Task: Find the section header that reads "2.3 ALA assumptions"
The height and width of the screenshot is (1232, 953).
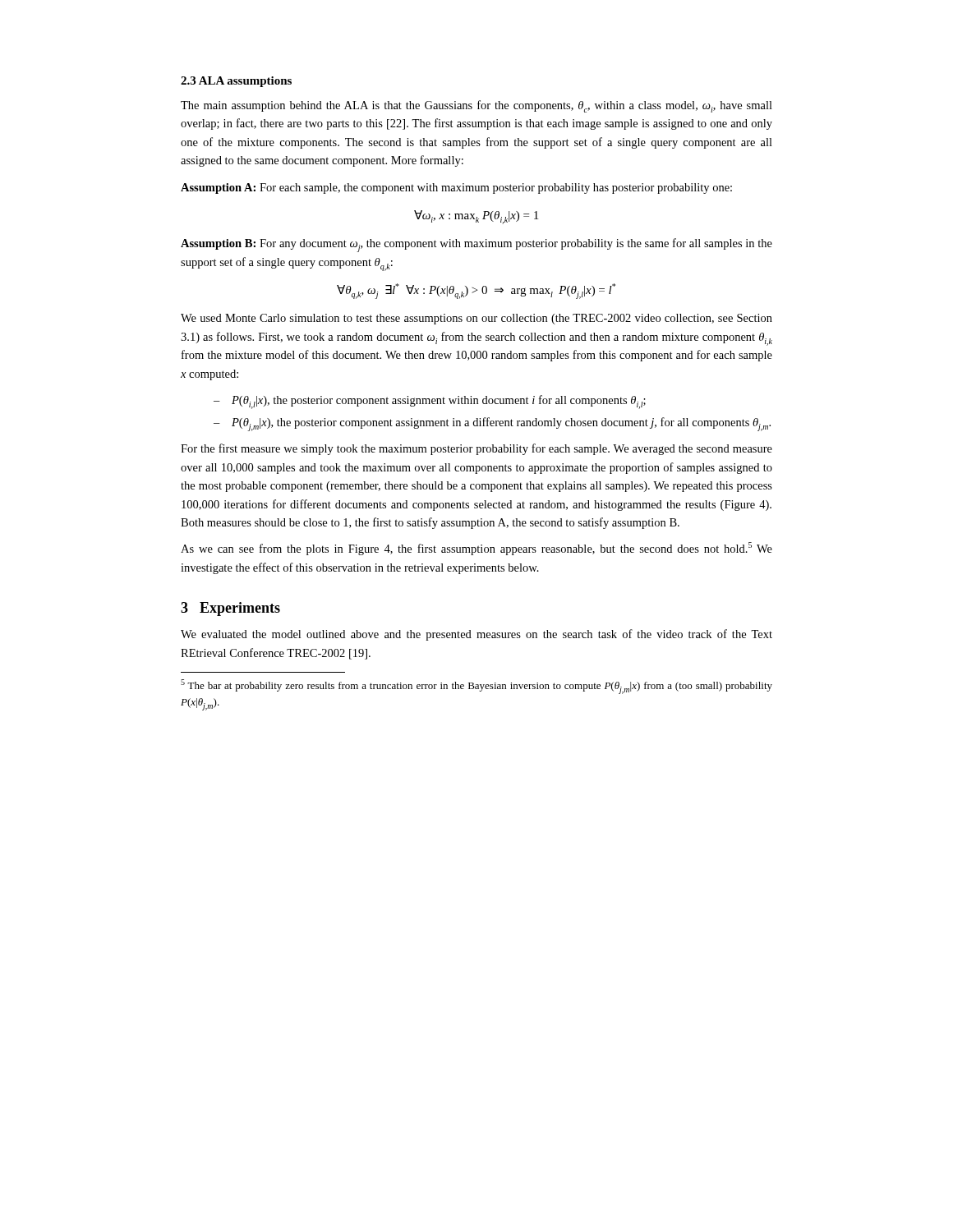Action: coord(236,81)
